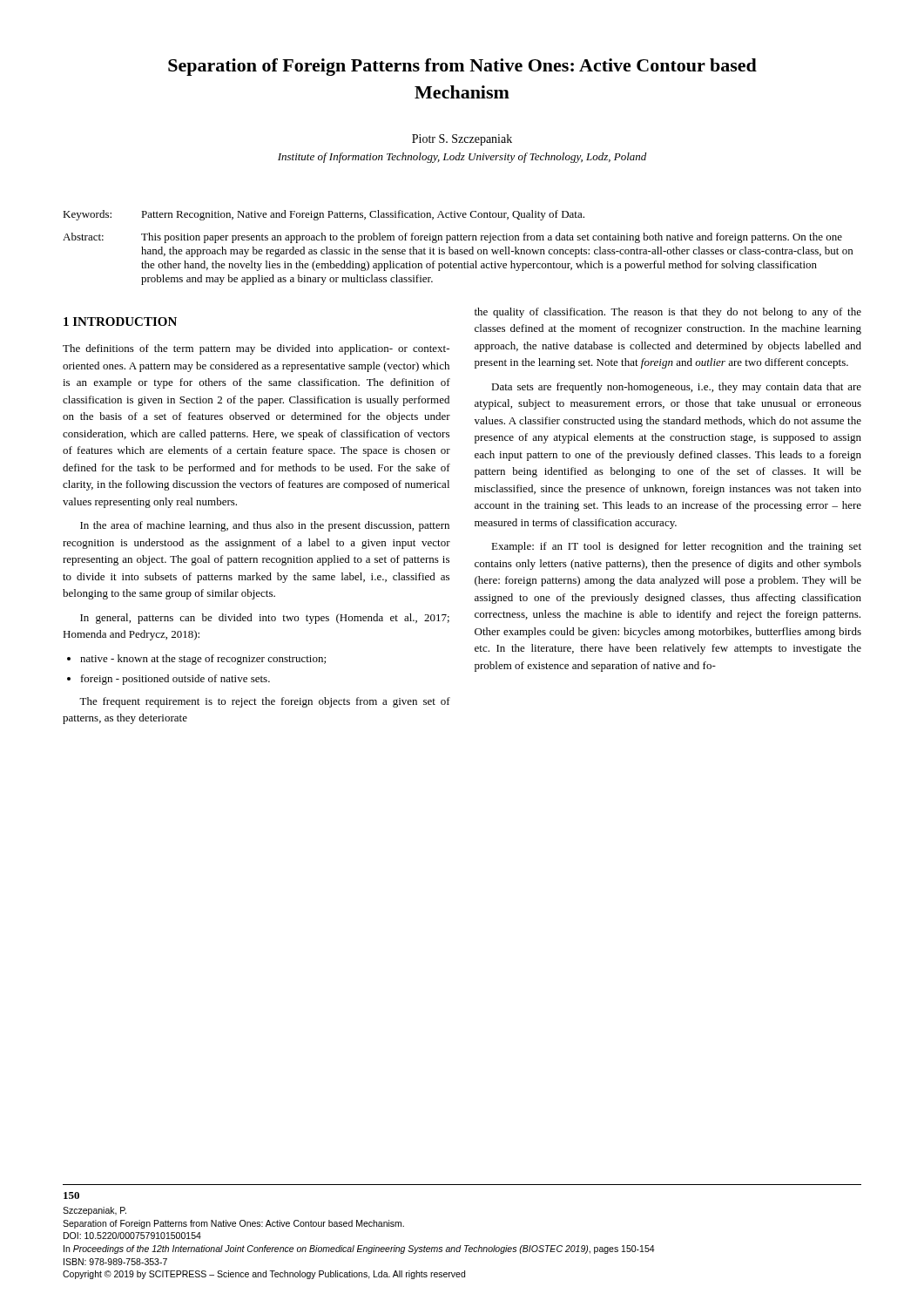The height and width of the screenshot is (1307, 924).
Task: Locate the region starting "native - known at"
Action: [203, 658]
